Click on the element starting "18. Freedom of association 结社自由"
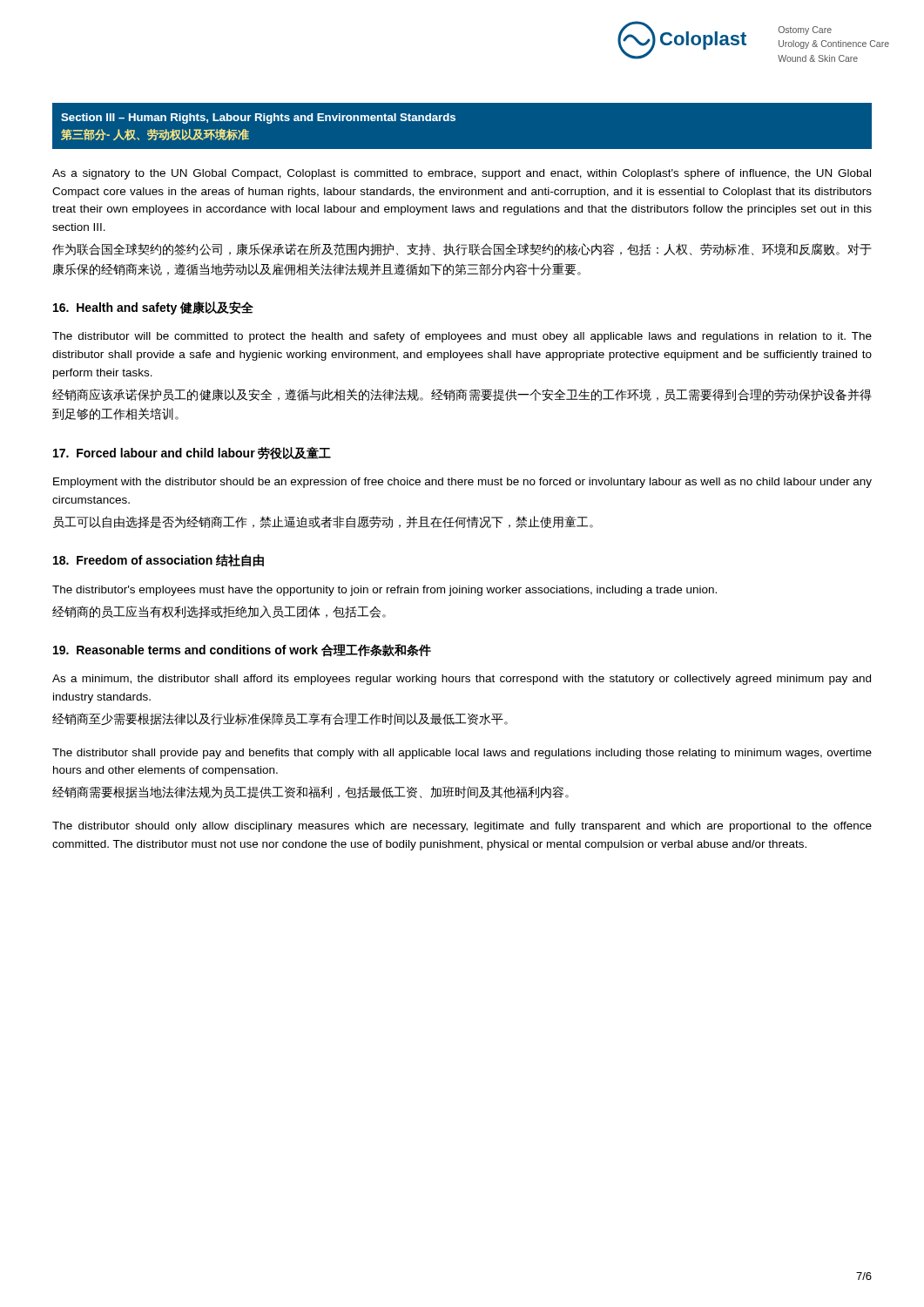Screen dimensions: 1307x924 click(x=159, y=560)
